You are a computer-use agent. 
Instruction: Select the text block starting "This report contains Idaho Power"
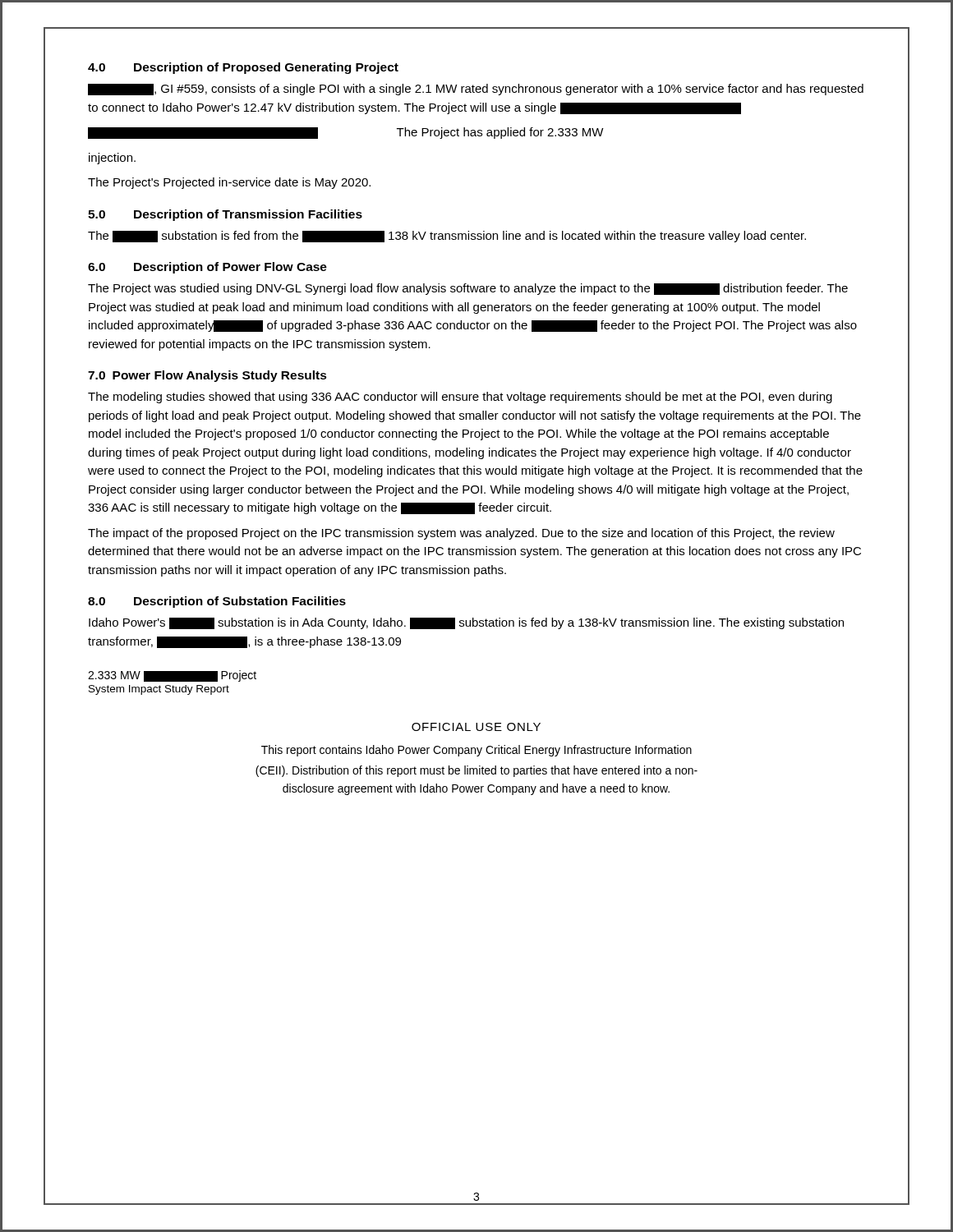[x=476, y=750]
